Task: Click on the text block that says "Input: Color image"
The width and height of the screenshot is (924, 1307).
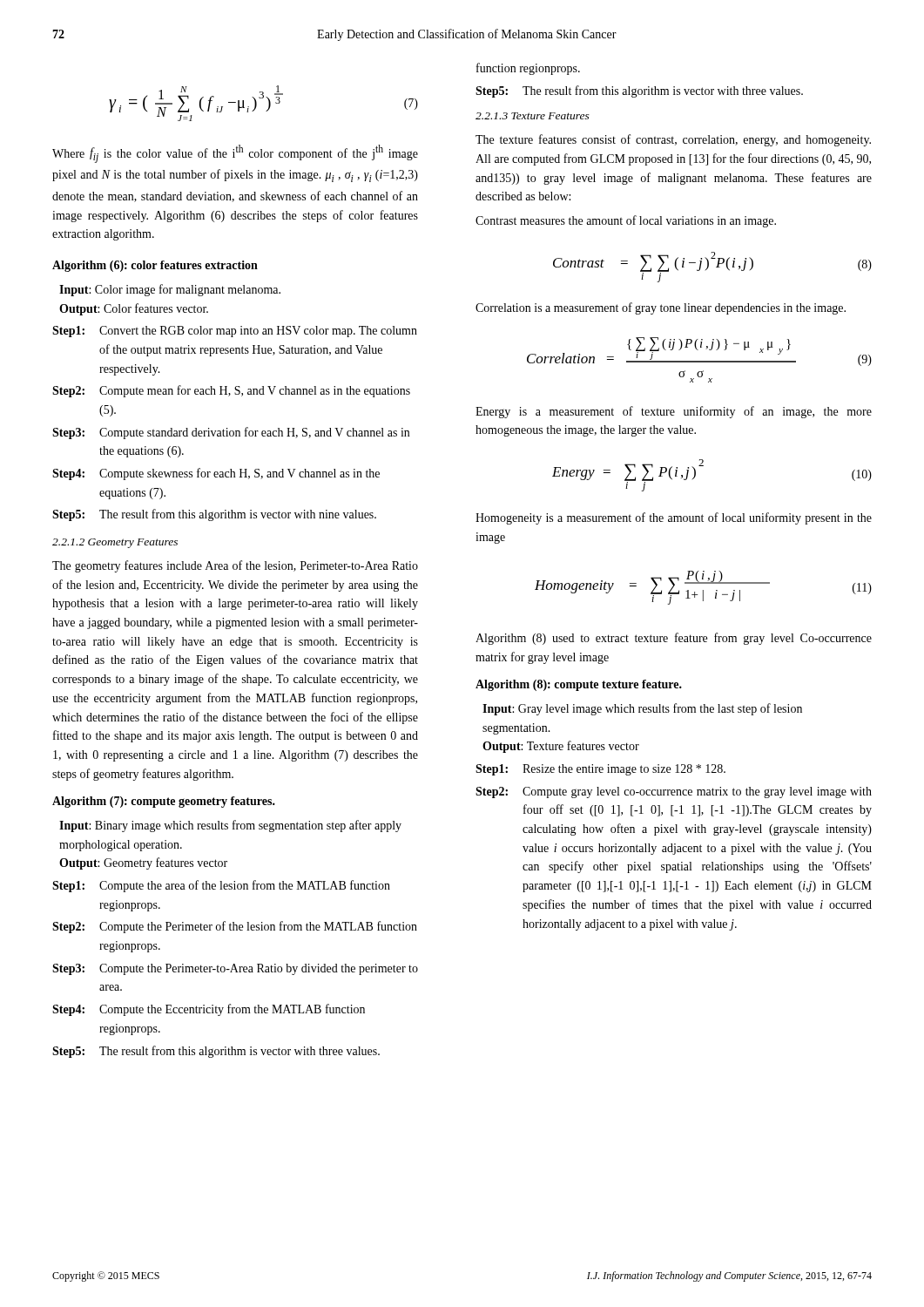Action: pos(170,299)
